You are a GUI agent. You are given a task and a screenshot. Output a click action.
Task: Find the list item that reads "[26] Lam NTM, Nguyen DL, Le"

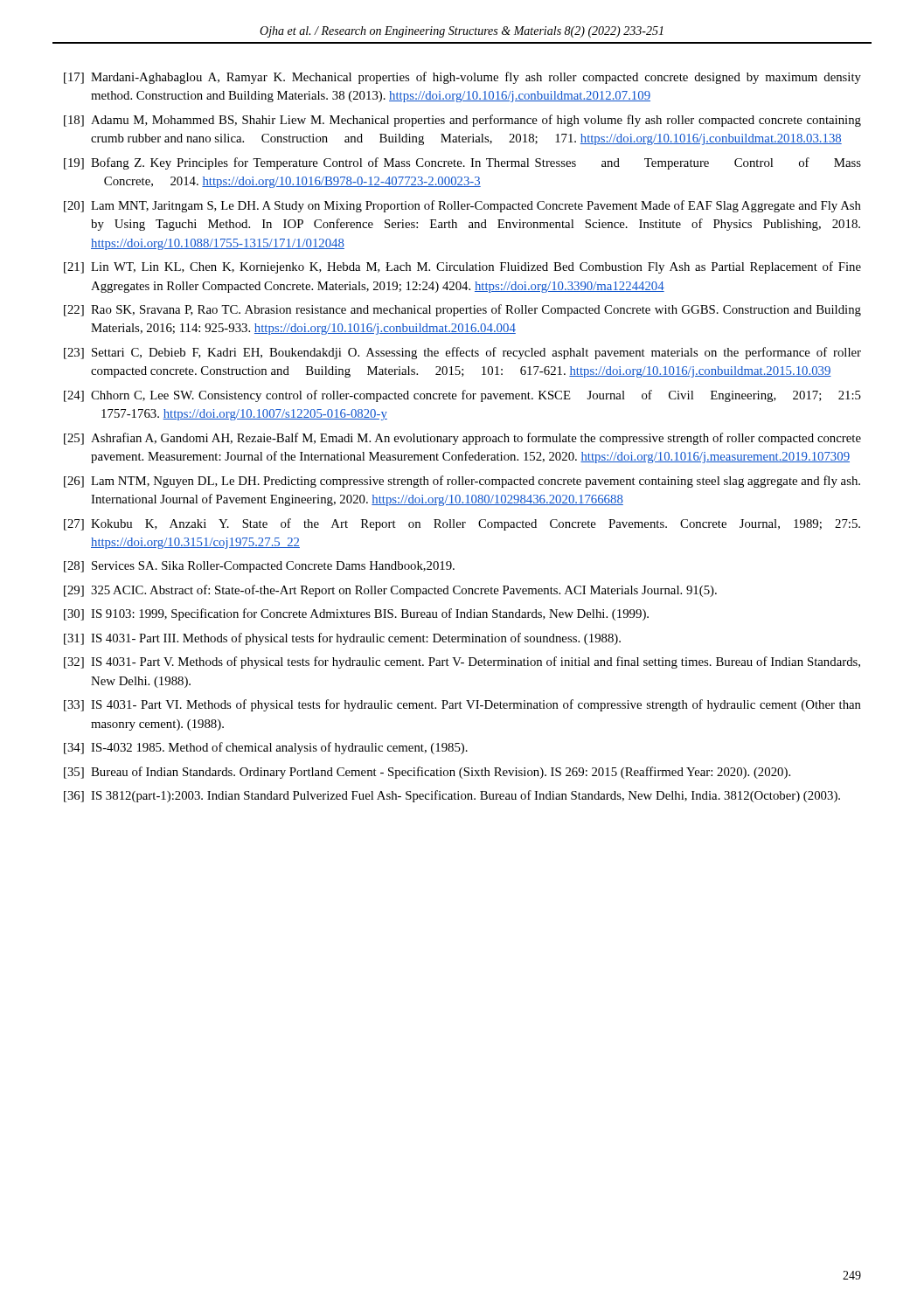pos(462,490)
